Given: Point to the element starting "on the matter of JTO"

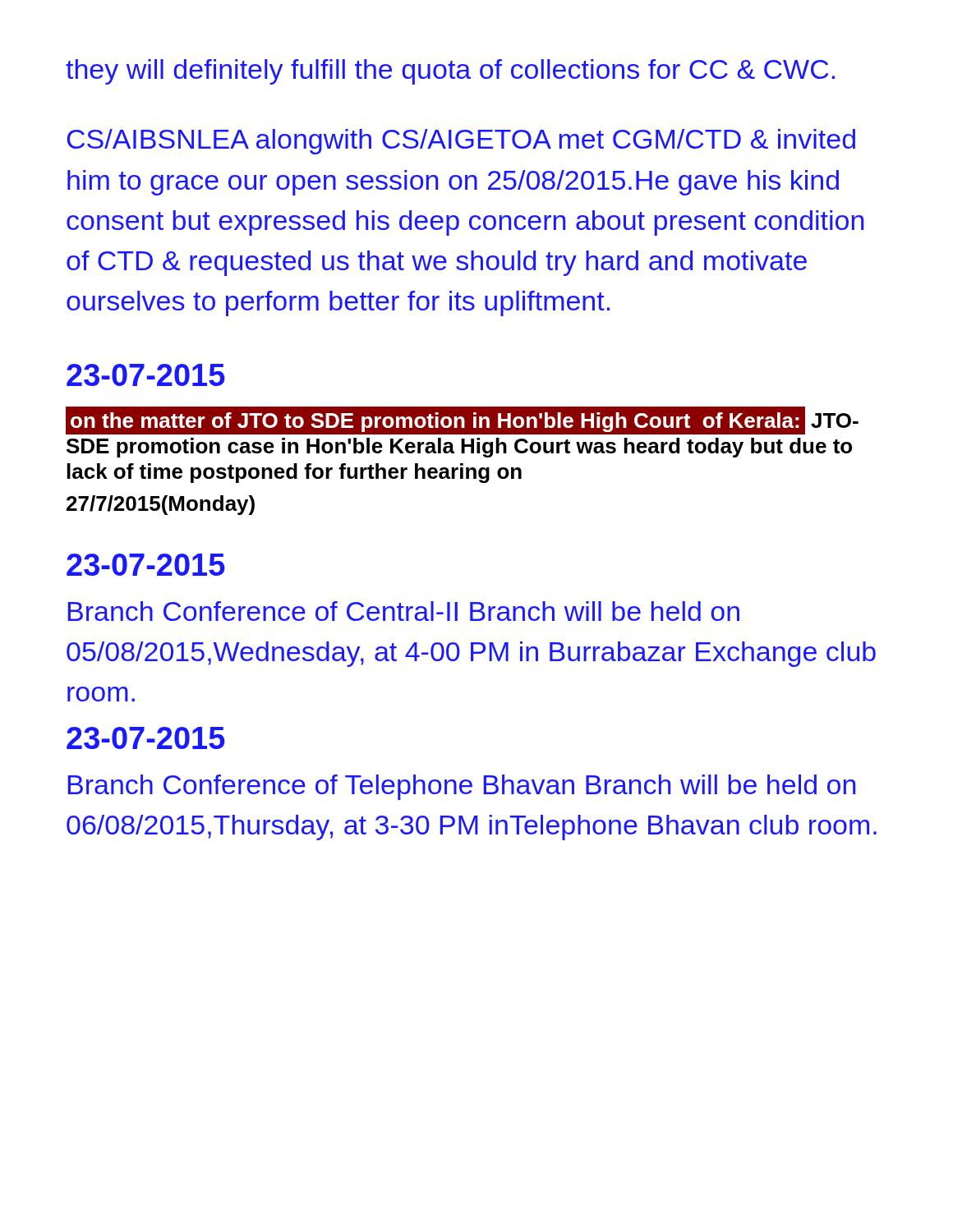Looking at the screenshot, I should tap(462, 446).
